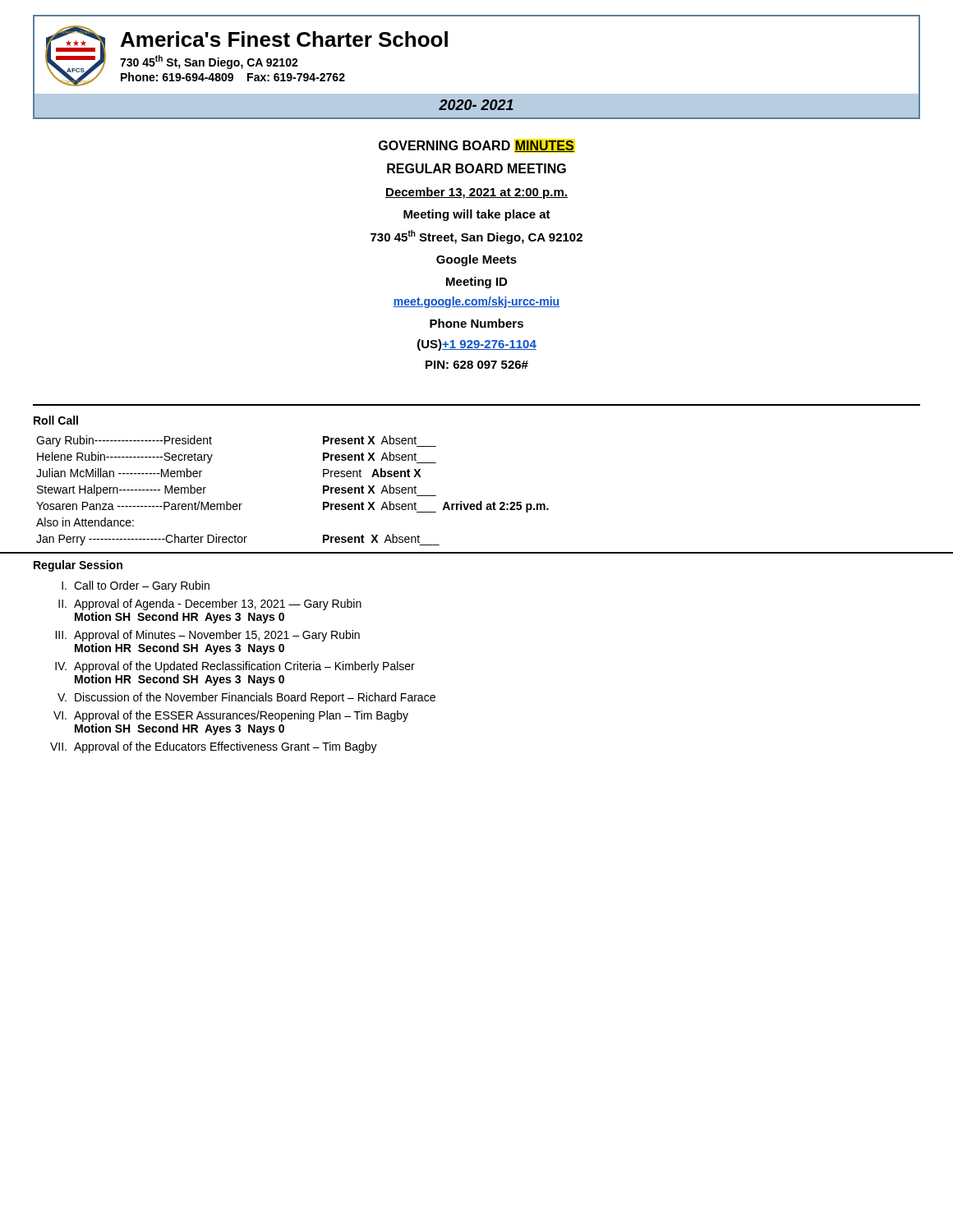Click on the text that reads "(US)+1 929-276-1104"
Screen dimensions: 1232x953
pos(476,344)
